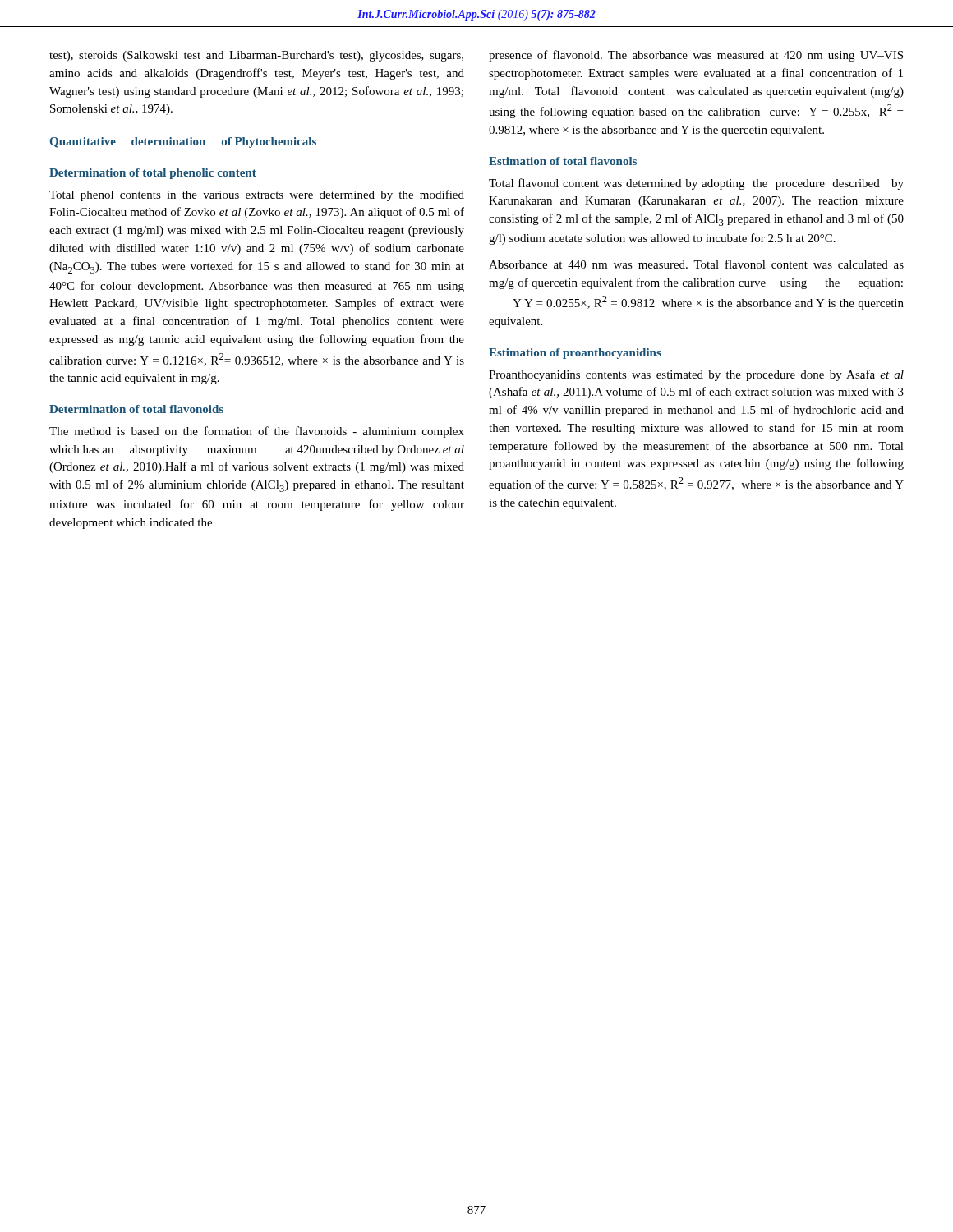Find the section header that reads "Quantitative determination of Phytochemicals"
Screen dimensions: 1232x953
click(183, 141)
